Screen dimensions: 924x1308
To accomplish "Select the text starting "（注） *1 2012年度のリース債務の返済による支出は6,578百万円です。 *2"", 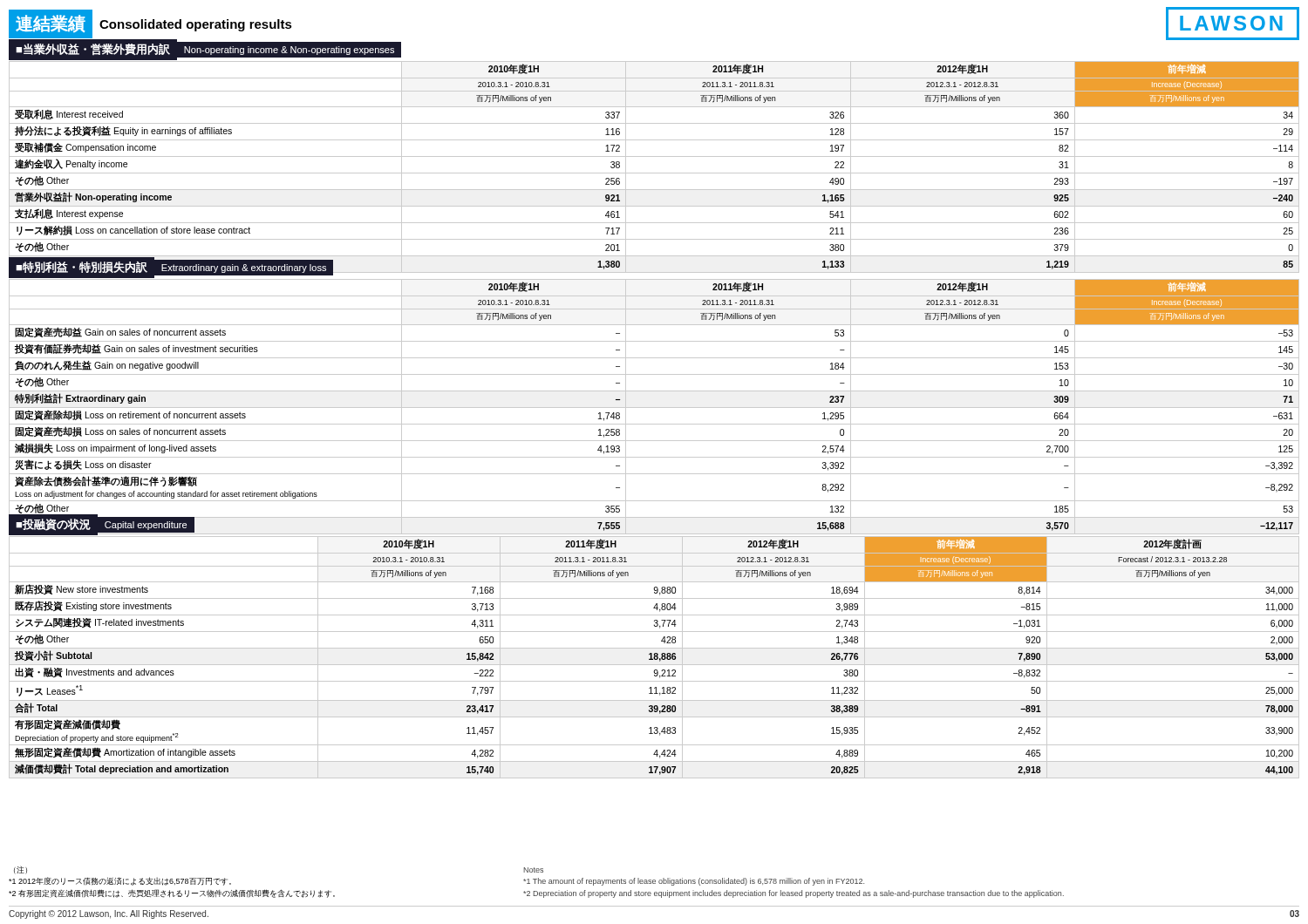I will click(x=174, y=881).
